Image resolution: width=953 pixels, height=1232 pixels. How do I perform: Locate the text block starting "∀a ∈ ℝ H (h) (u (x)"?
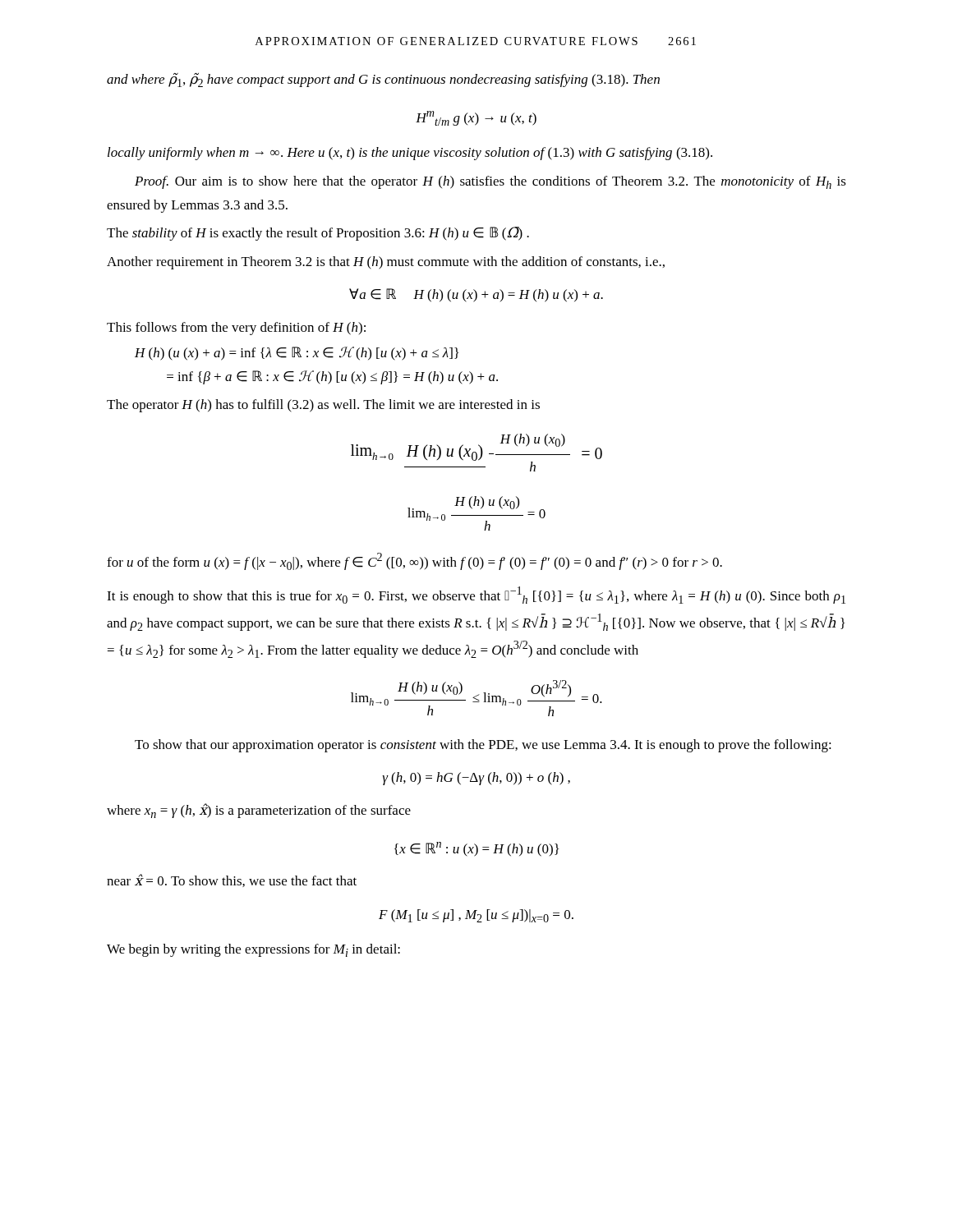tap(476, 295)
